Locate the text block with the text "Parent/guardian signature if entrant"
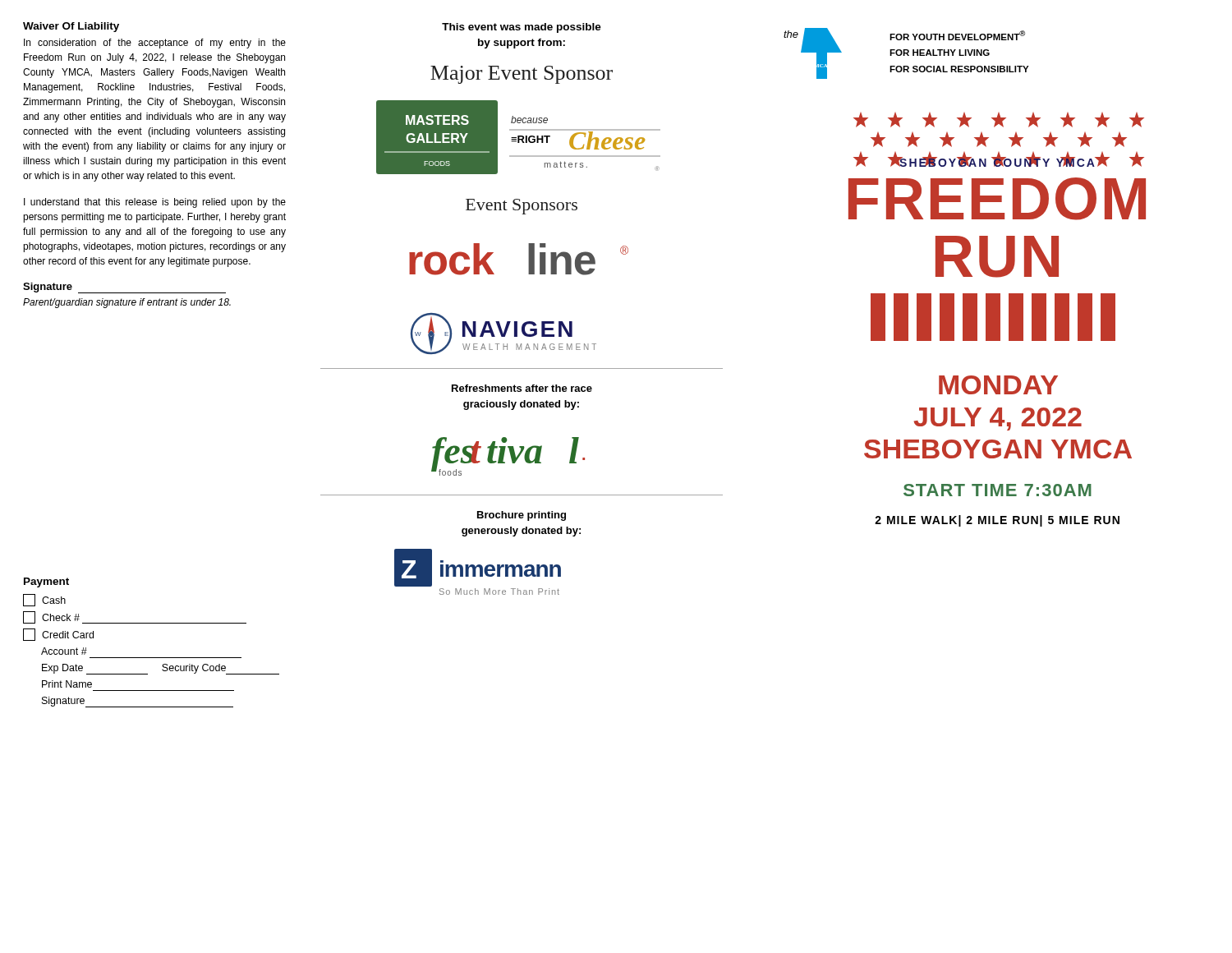Image resolution: width=1232 pixels, height=953 pixels. 127,302
